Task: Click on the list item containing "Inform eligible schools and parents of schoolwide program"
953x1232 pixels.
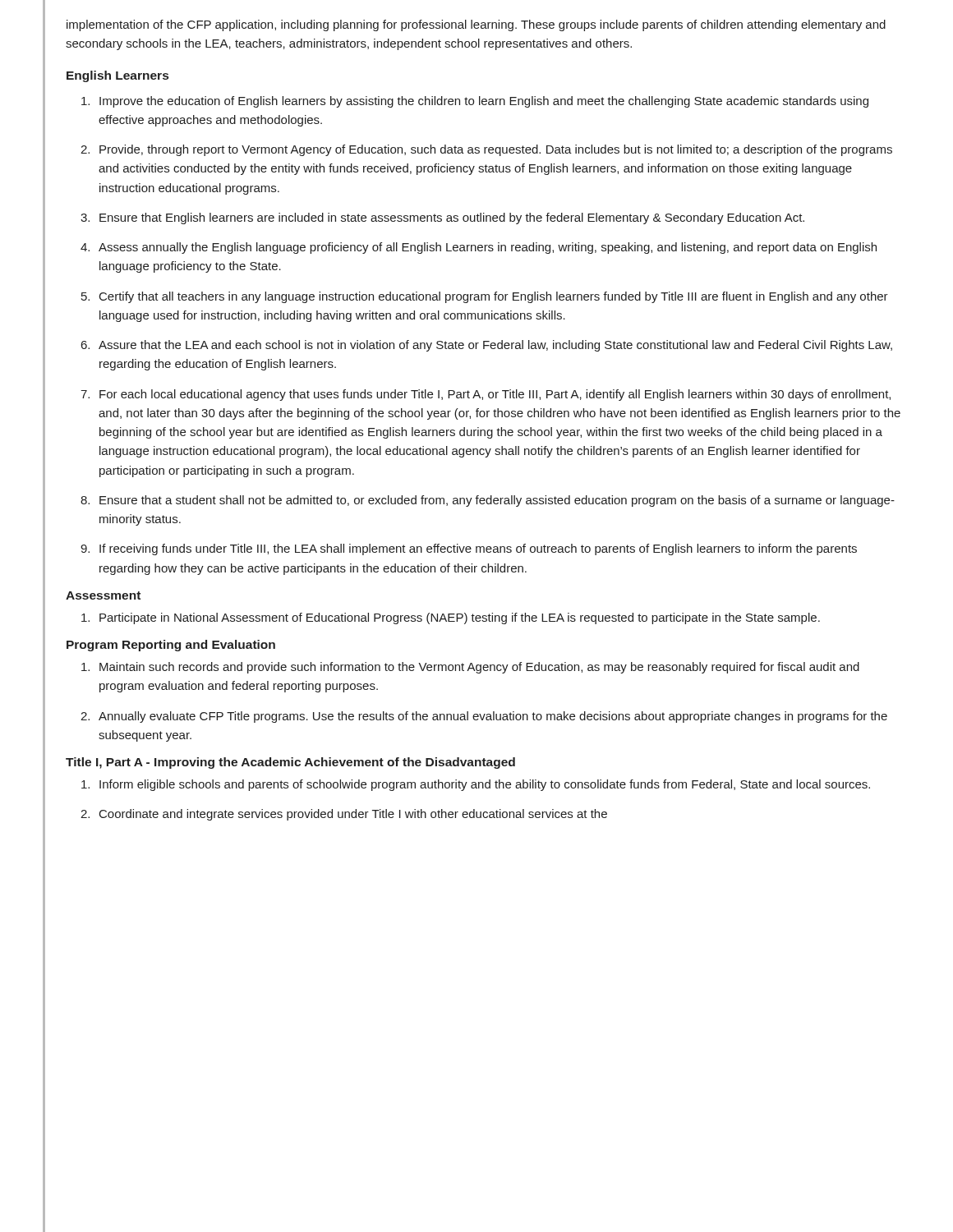Action: click(x=492, y=784)
